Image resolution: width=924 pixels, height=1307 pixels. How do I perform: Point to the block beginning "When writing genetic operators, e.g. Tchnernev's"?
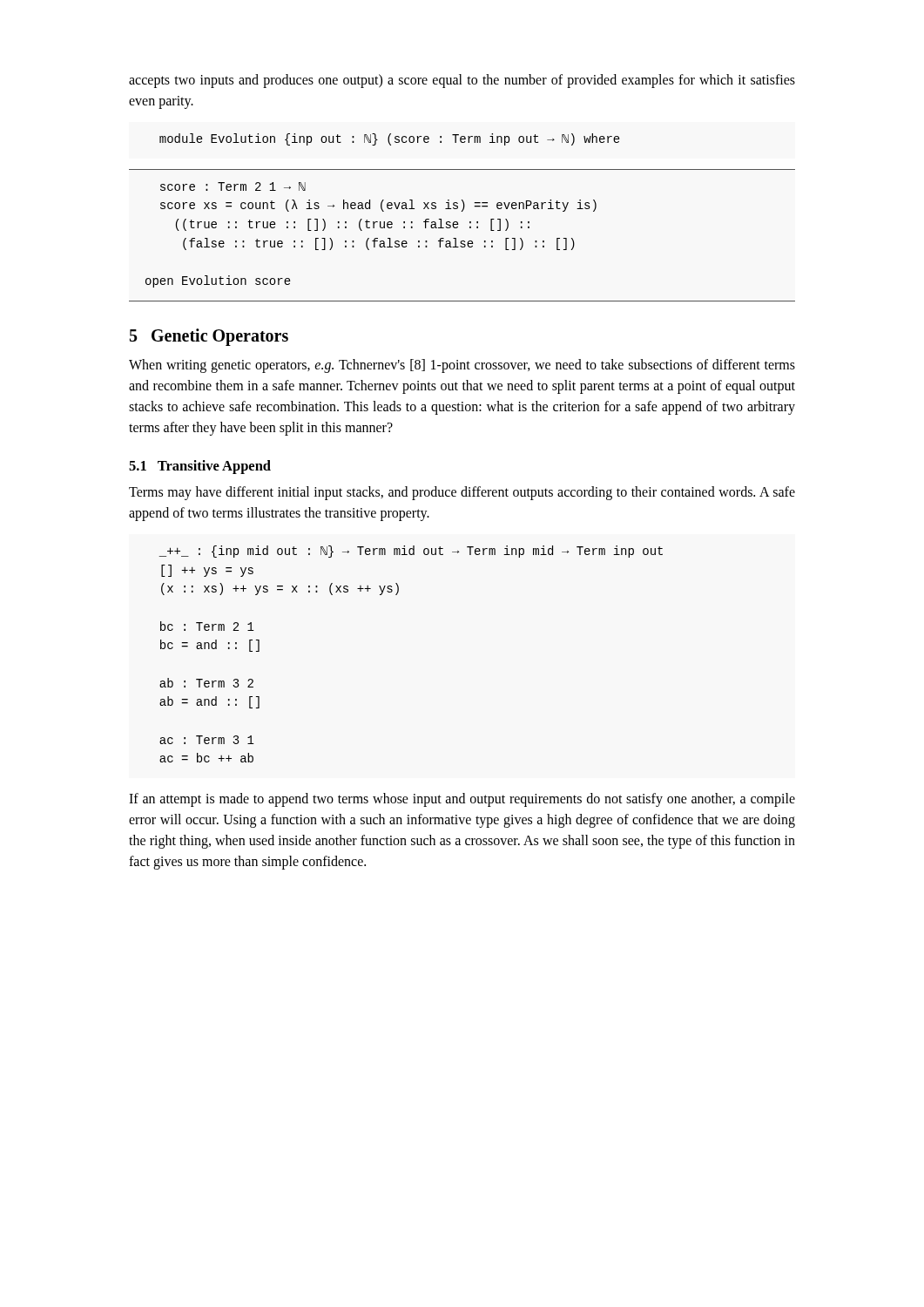click(x=462, y=396)
